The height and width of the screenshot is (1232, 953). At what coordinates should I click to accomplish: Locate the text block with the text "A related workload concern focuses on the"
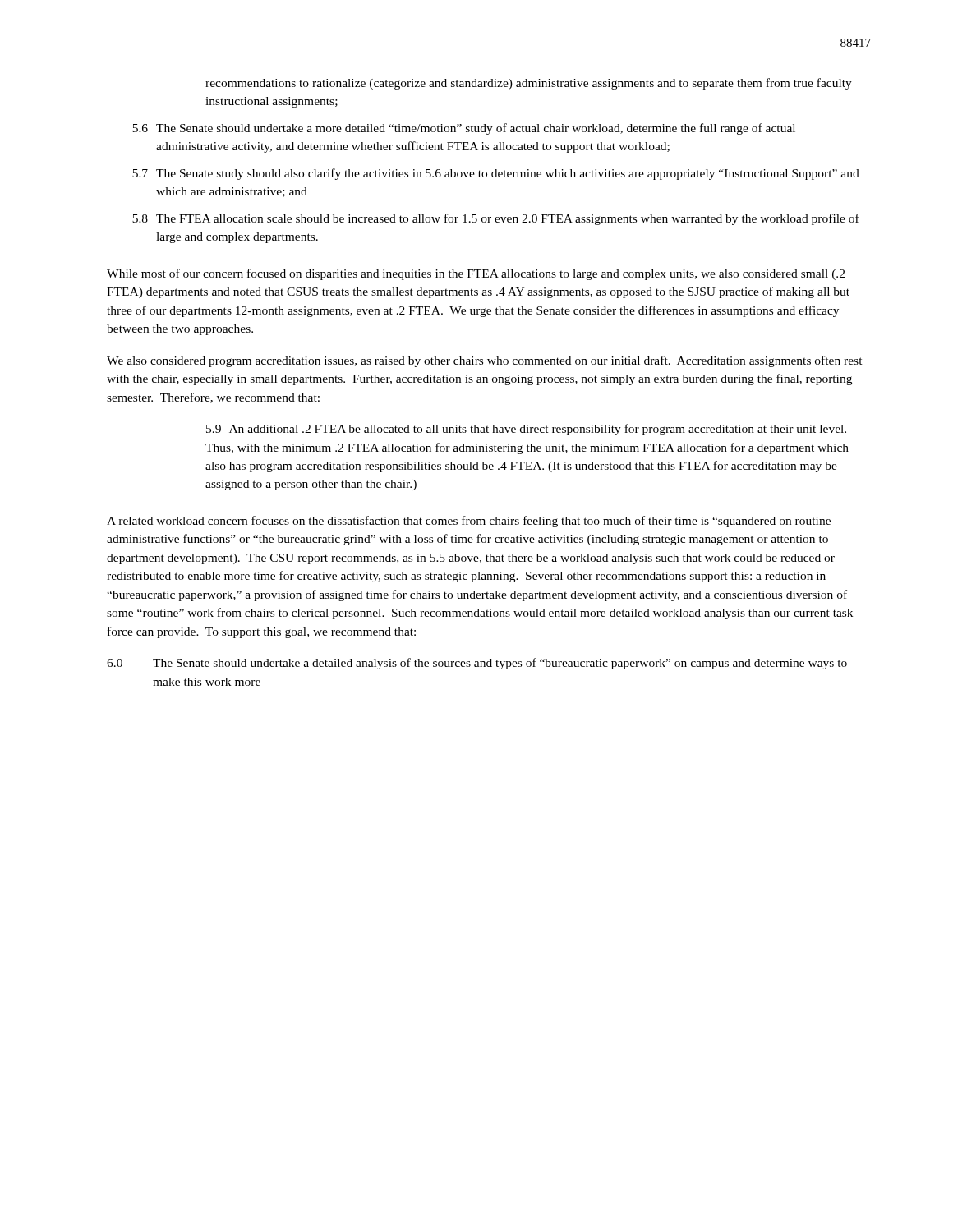(x=480, y=576)
